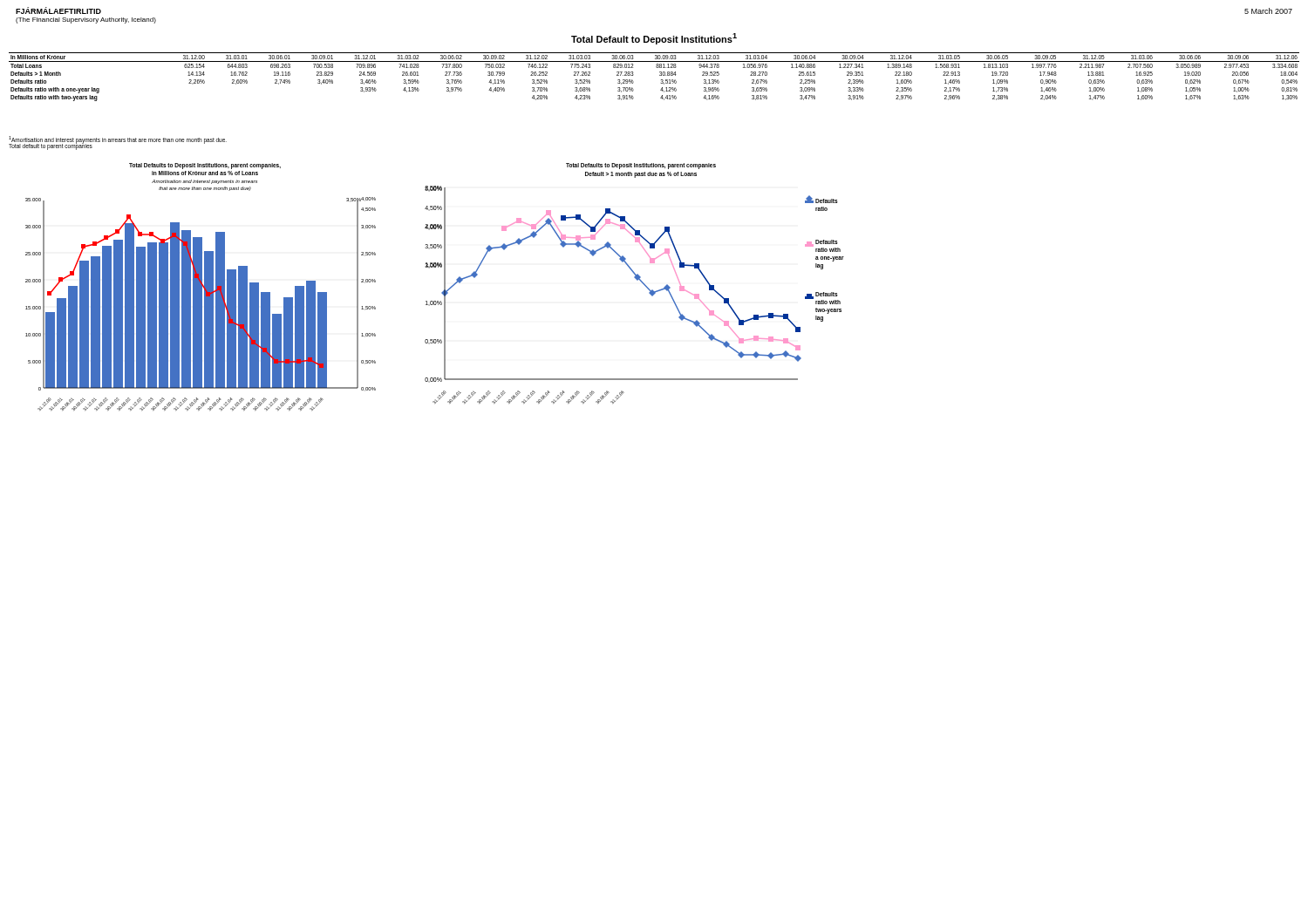Find the line chart

point(667,292)
